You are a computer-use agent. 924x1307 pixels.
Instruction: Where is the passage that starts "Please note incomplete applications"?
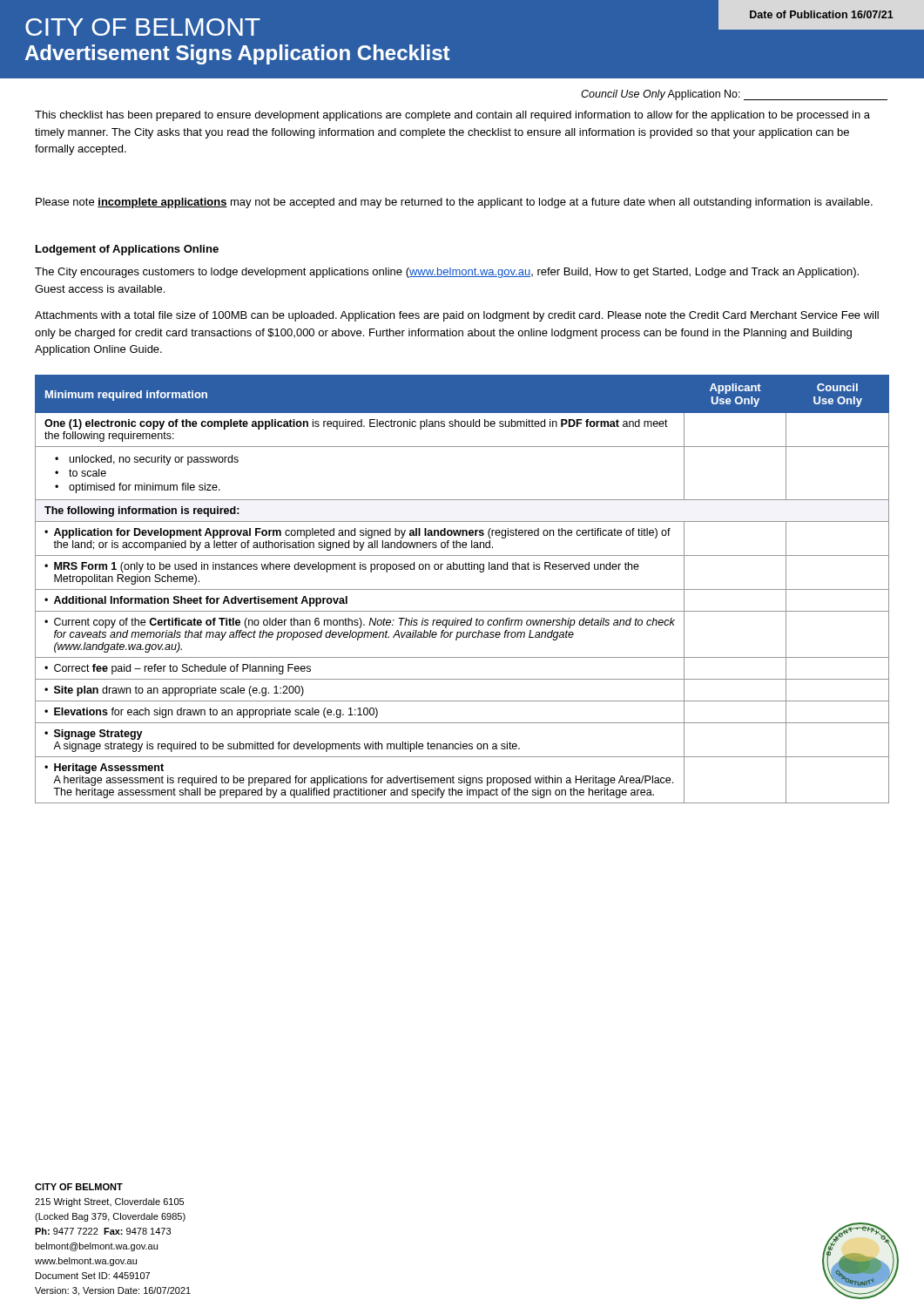[x=454, y=202]
